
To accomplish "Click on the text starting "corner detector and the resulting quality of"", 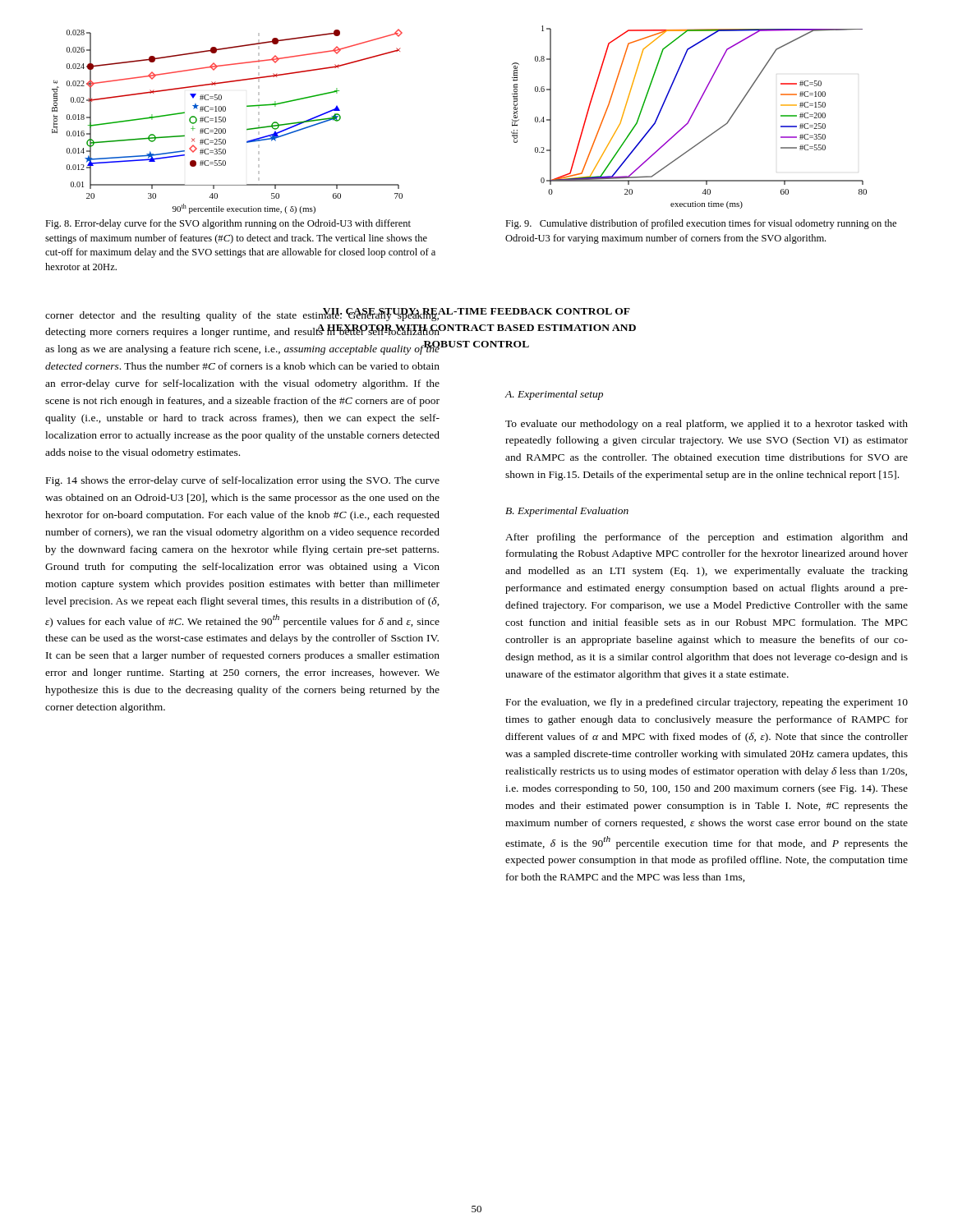I will (242, 511).
